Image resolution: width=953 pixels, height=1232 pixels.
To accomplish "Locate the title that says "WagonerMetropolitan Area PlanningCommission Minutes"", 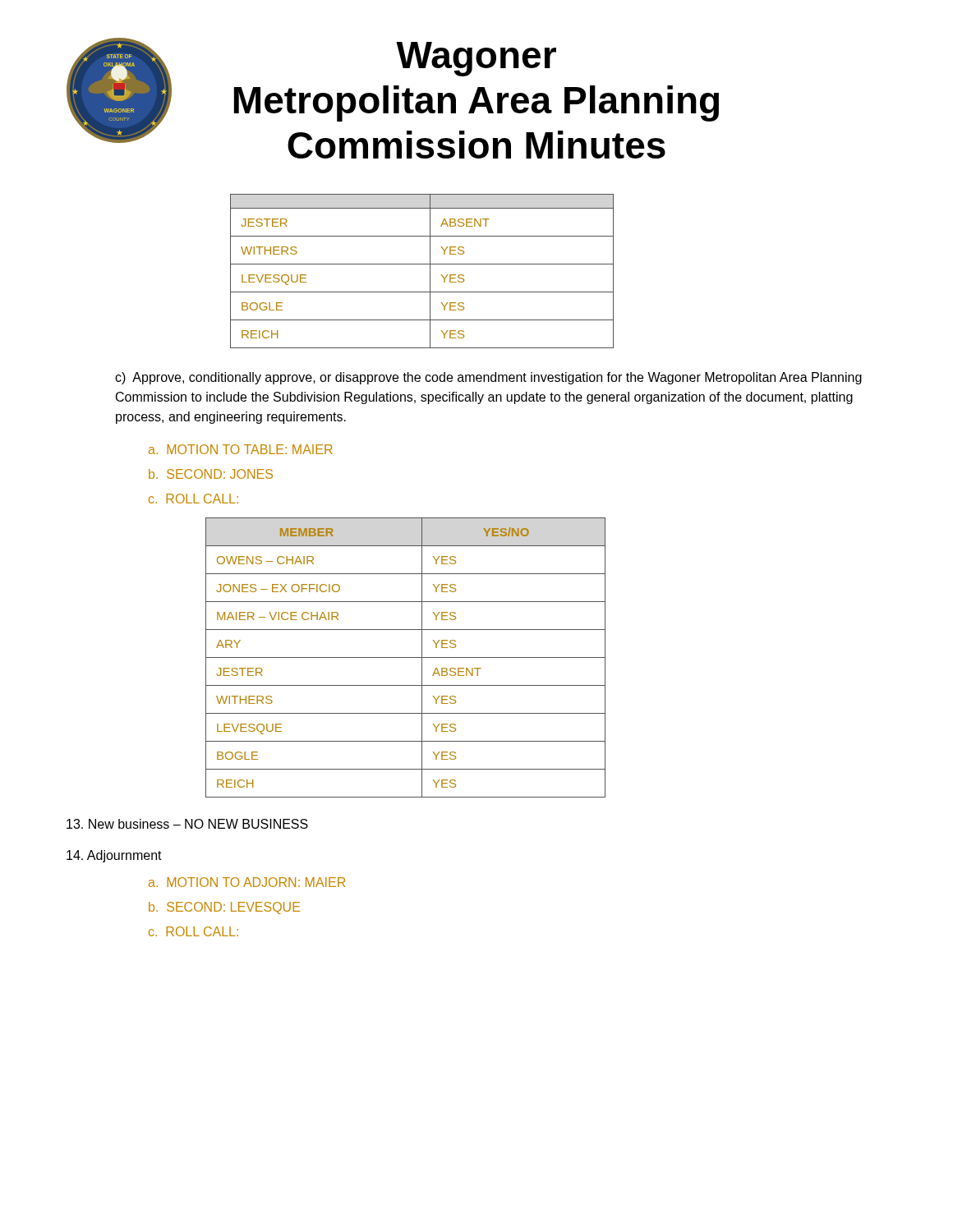I will click(476, 101).
